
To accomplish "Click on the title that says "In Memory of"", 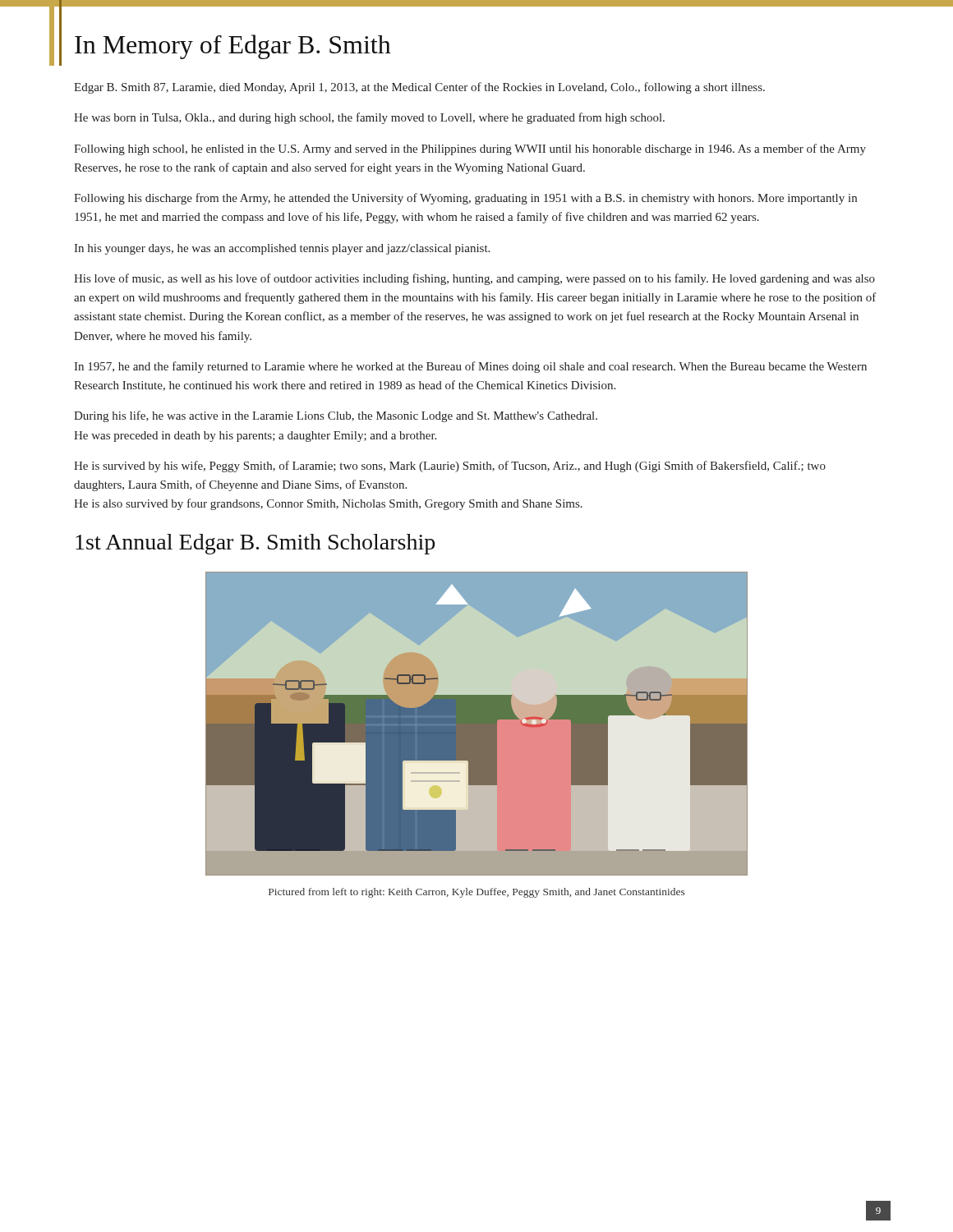I will (233, 47).
